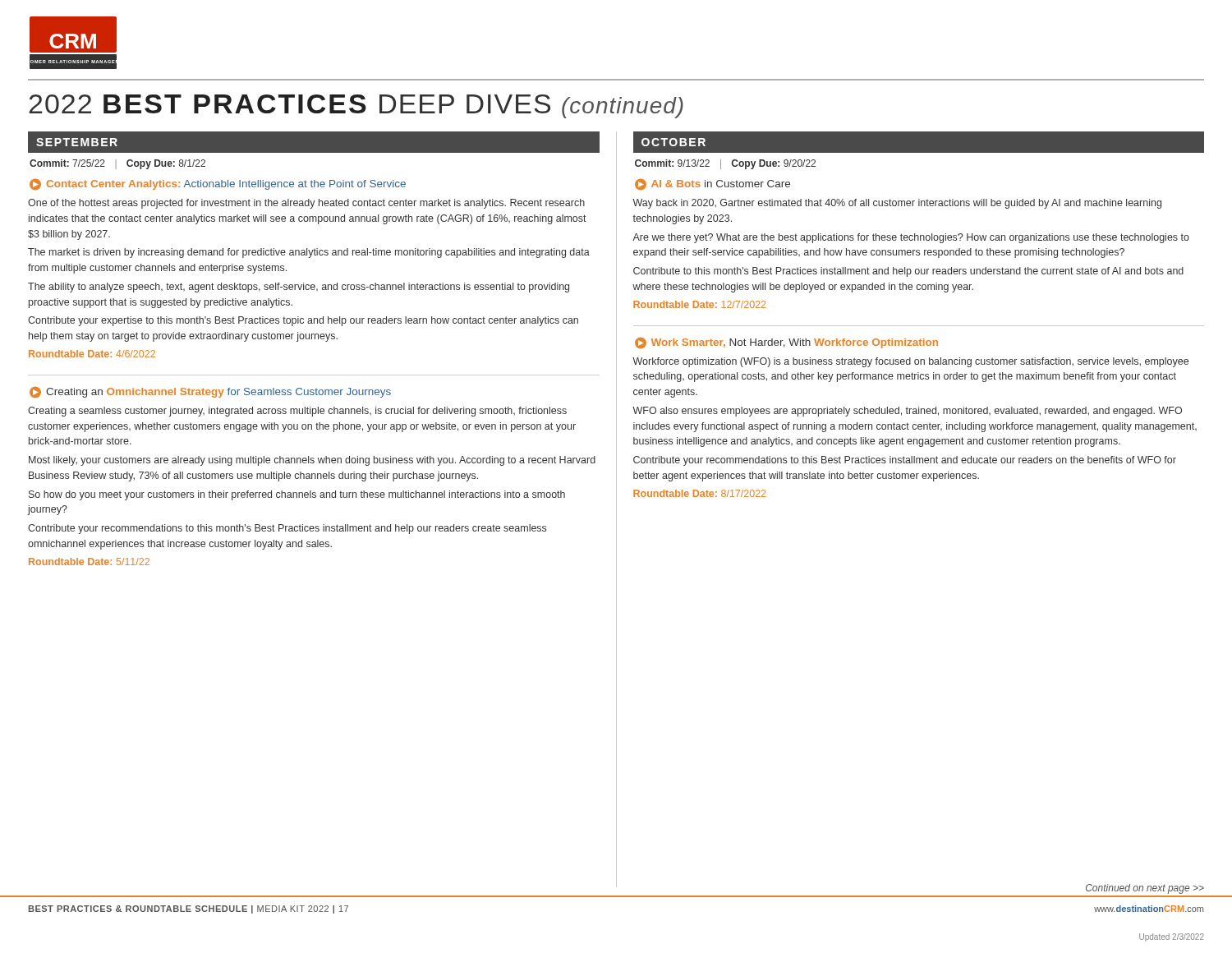Point to the element starting "Continued on next page >>"
Viewport: 1232px width, 953px height.
point(1145,888)
